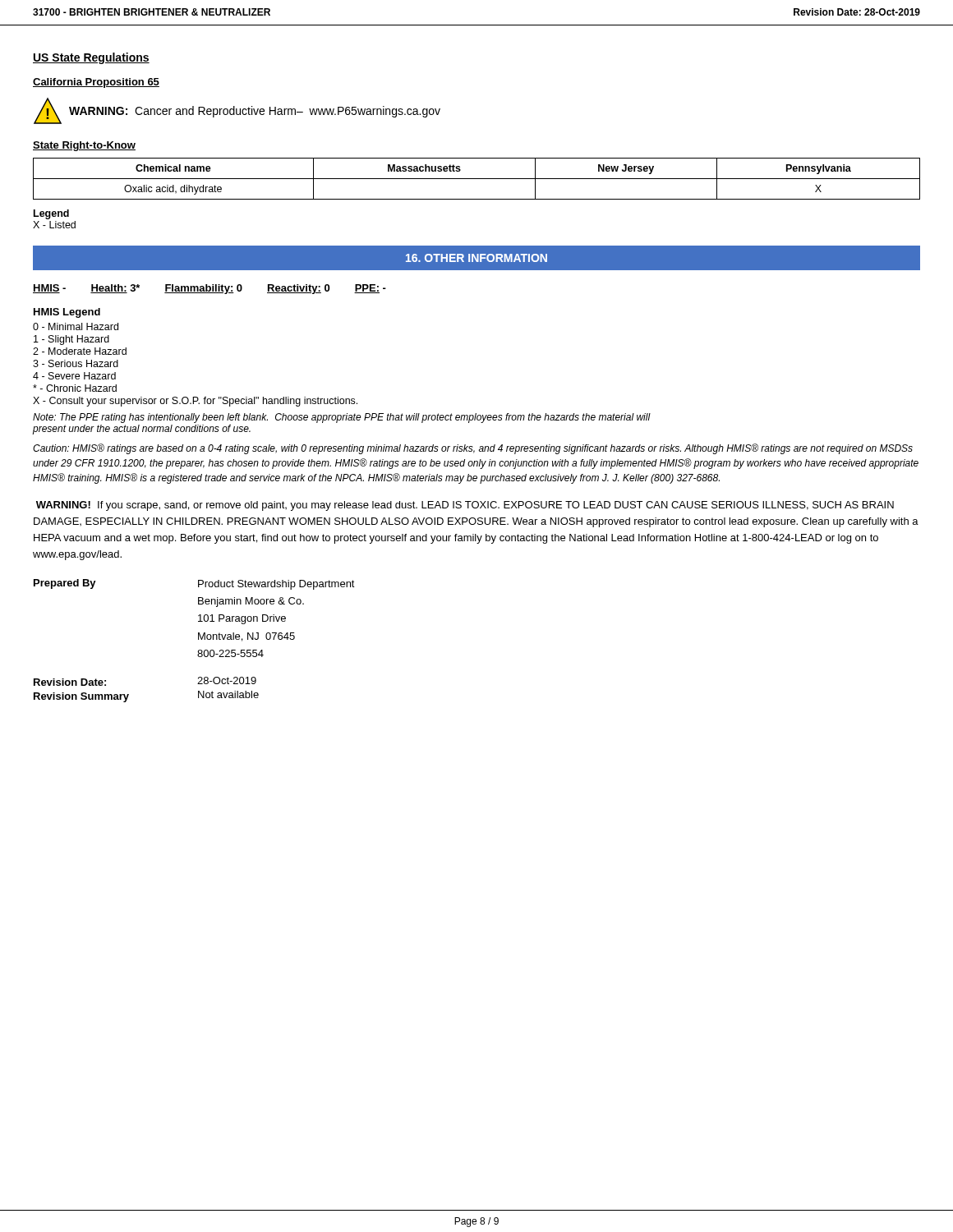Click on the list item with the text "HMIS Legend"
Viewport: 953px width, 1232px height.
coord(67,312)
